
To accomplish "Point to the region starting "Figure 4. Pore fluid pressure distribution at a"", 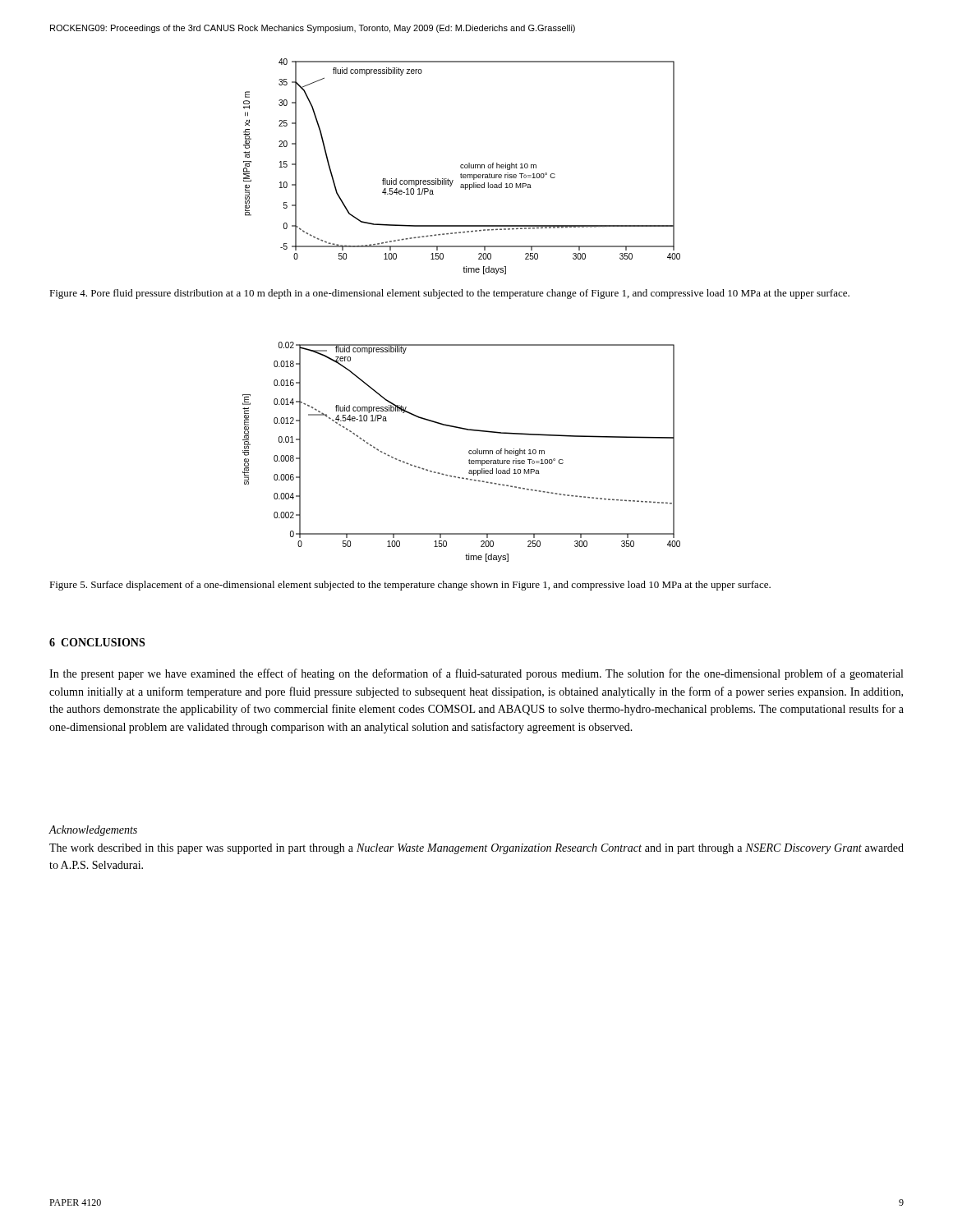I will pyautogui.click(x=450, y=293).
